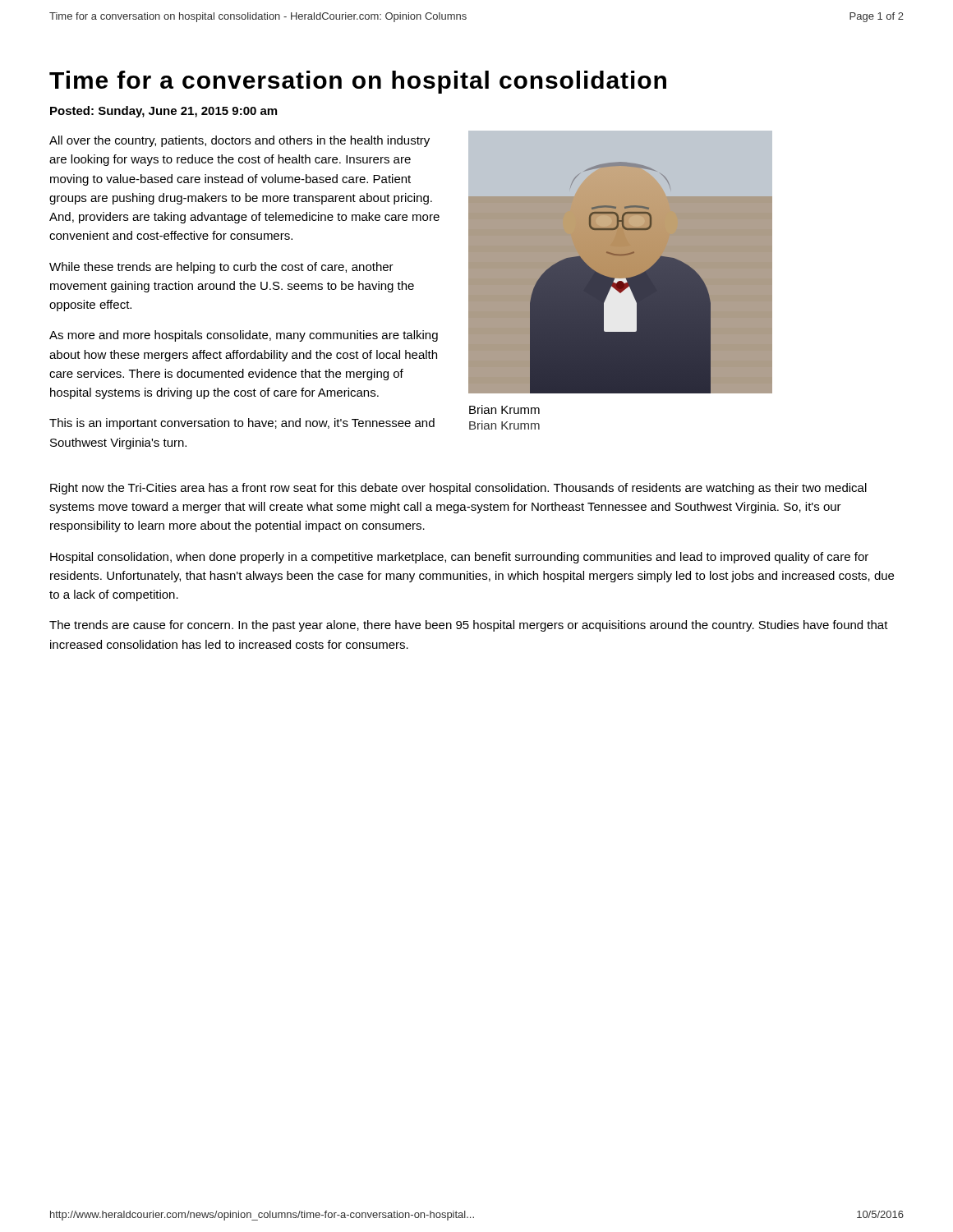The height and width of the screenshot is (1232, 953).
Task: Select the text block with the text "This is an important conversation to"
Action: 242,432
